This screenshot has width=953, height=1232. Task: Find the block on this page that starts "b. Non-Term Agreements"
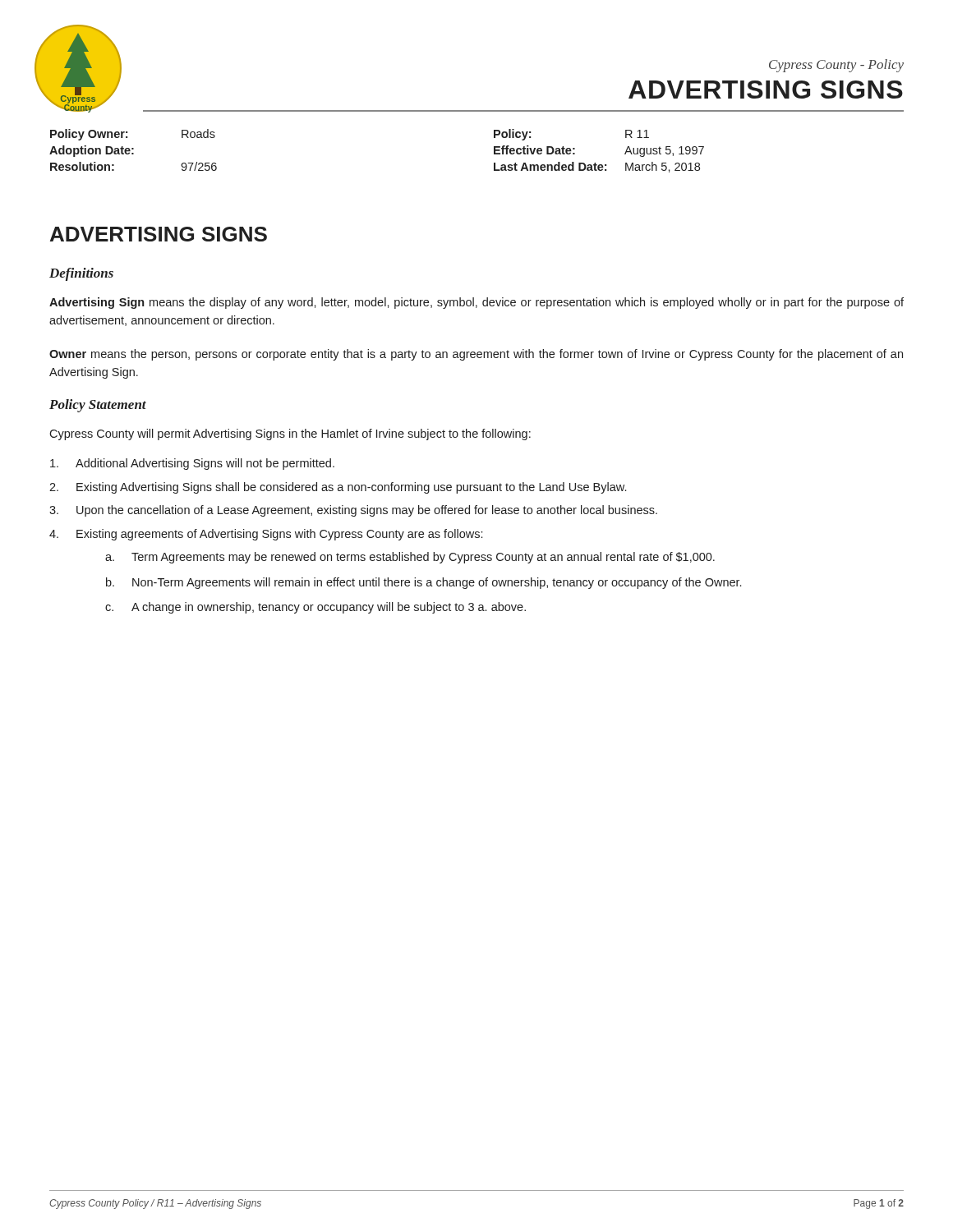point(504,582)
